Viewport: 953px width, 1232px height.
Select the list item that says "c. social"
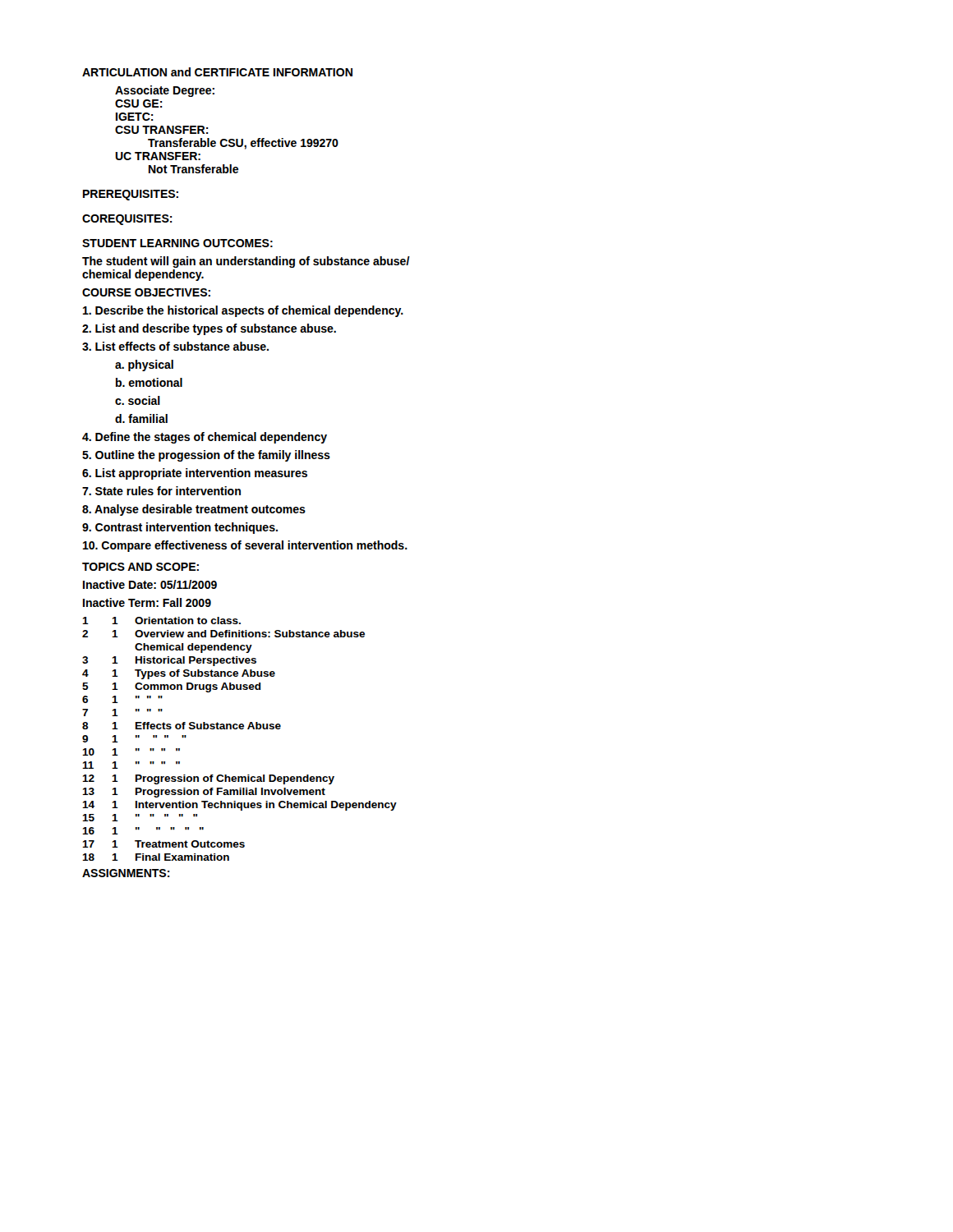[x=138, y=401]
